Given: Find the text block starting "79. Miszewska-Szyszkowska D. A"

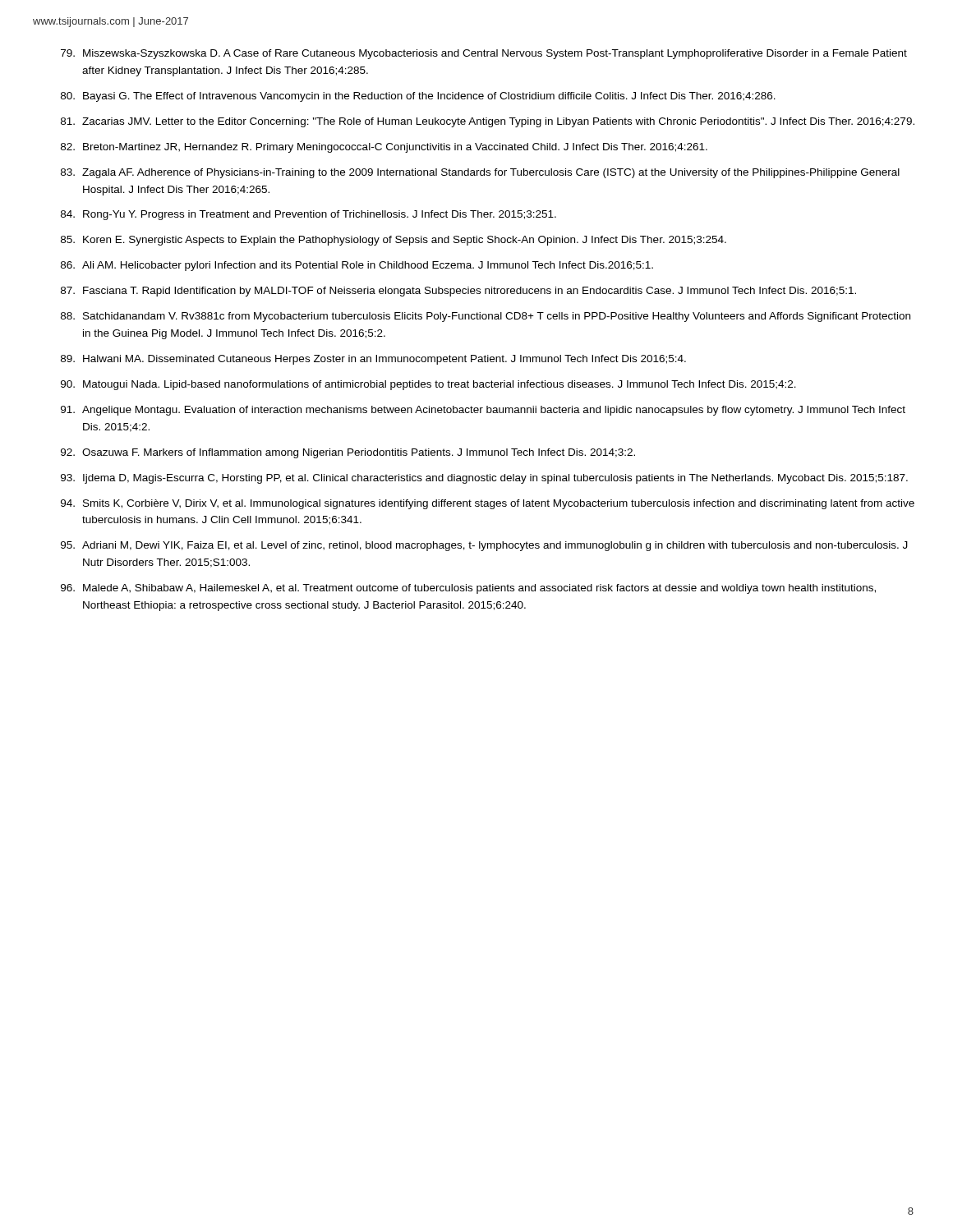Looking at the screenshot, I should pyautogui.click(x=476, y=62).
